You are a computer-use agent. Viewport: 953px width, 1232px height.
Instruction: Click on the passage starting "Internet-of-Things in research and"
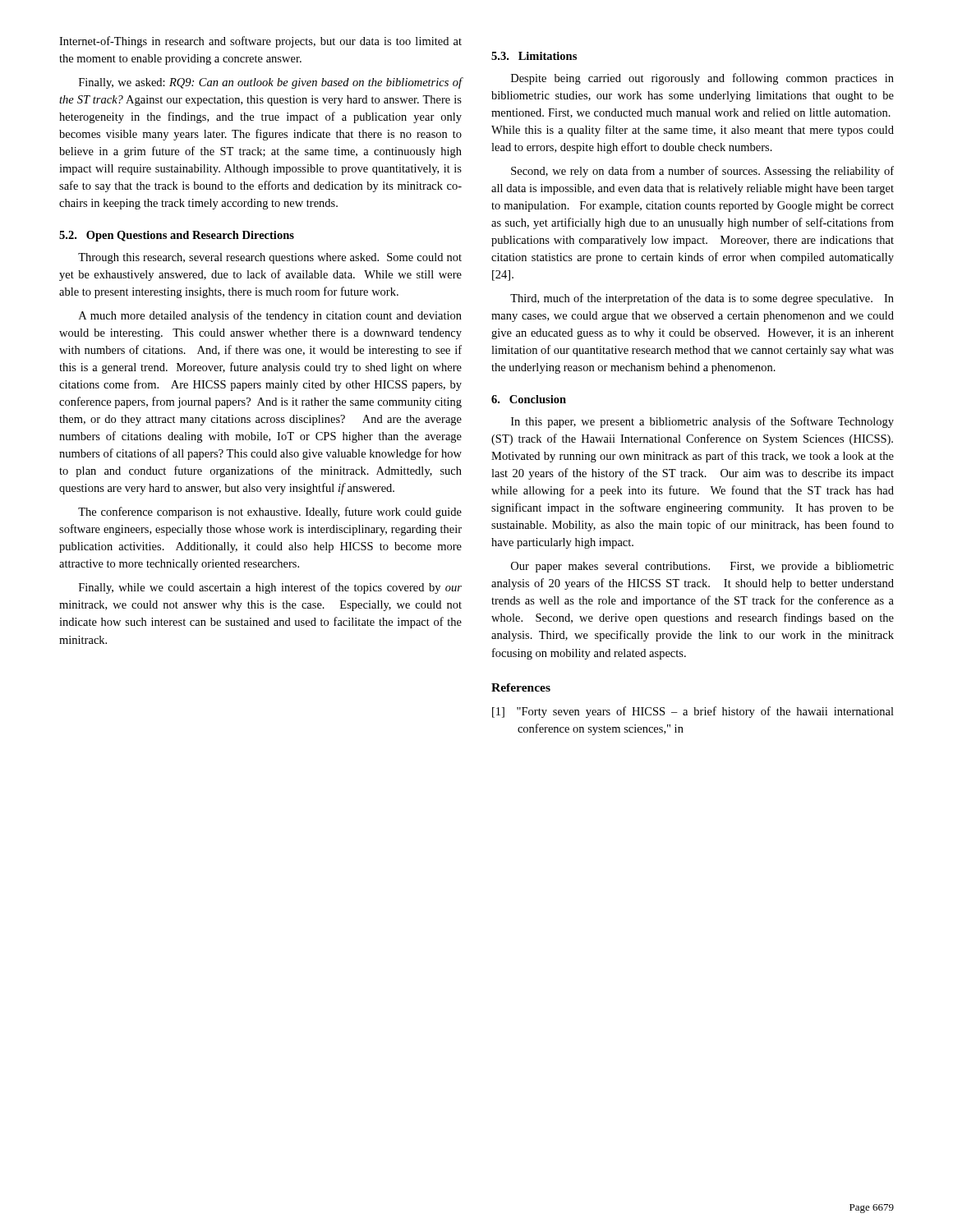(260, 50)
